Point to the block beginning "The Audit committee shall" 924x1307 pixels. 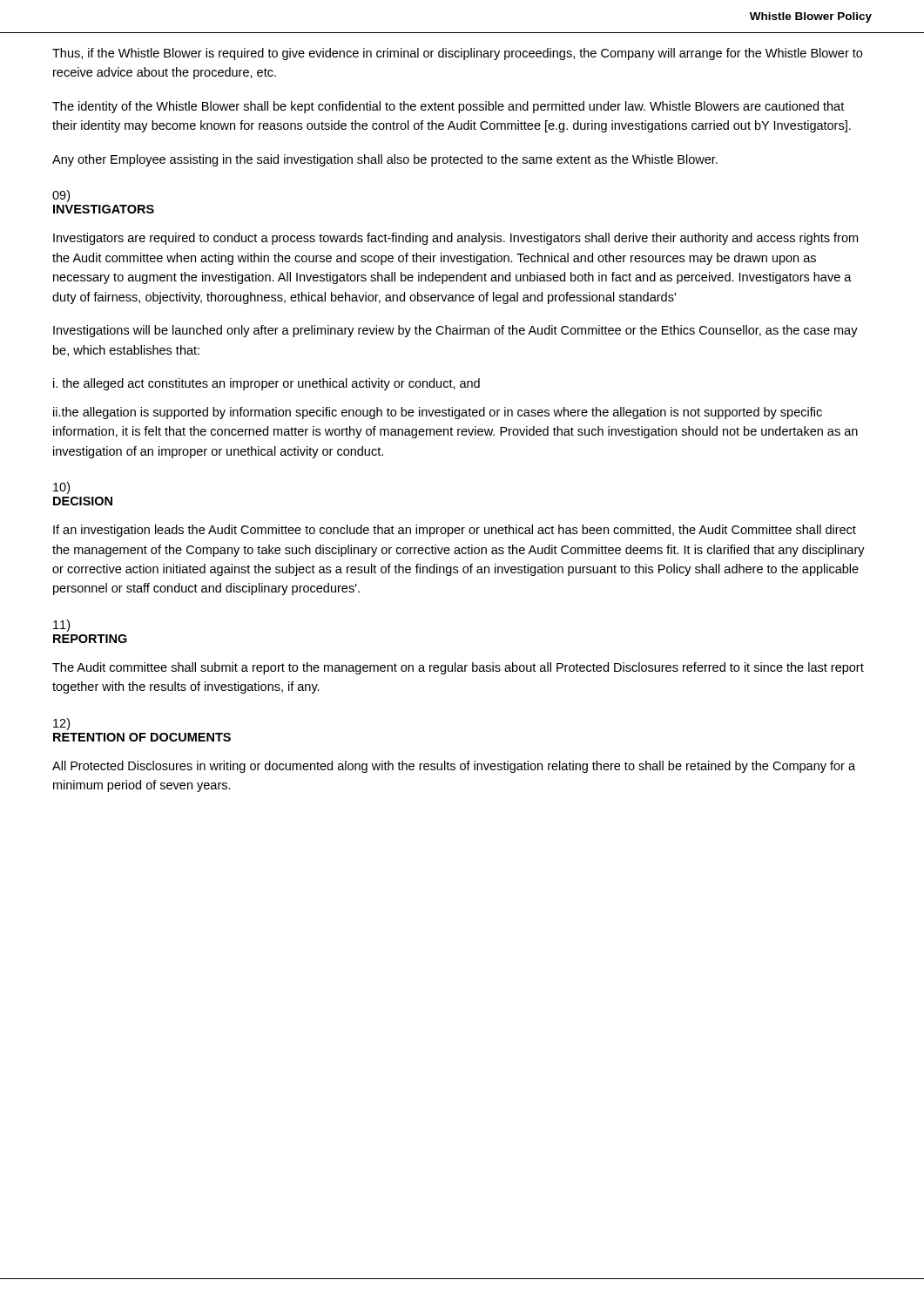[458, 677]
